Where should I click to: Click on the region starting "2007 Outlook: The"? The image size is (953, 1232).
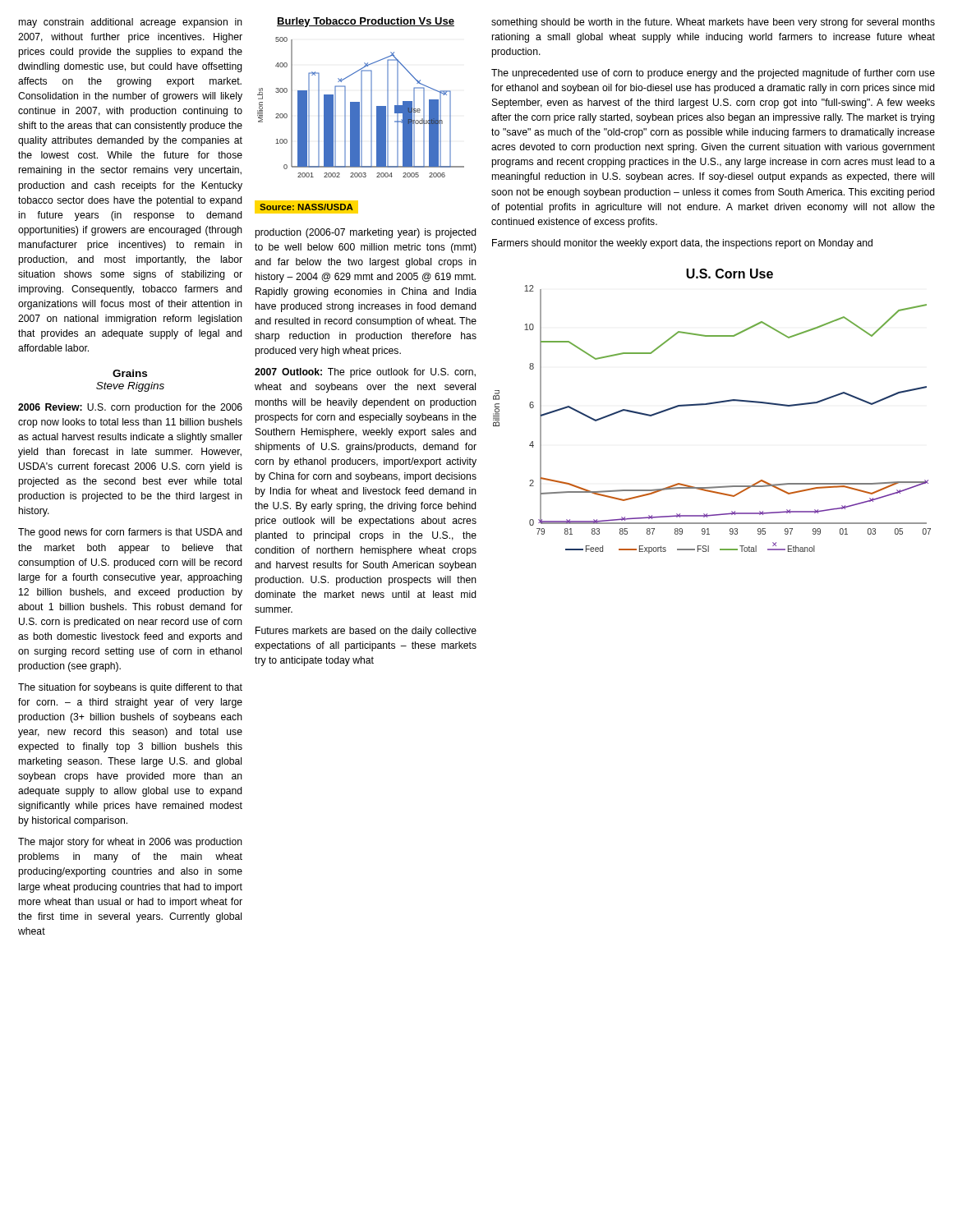[x=366, y=491]
